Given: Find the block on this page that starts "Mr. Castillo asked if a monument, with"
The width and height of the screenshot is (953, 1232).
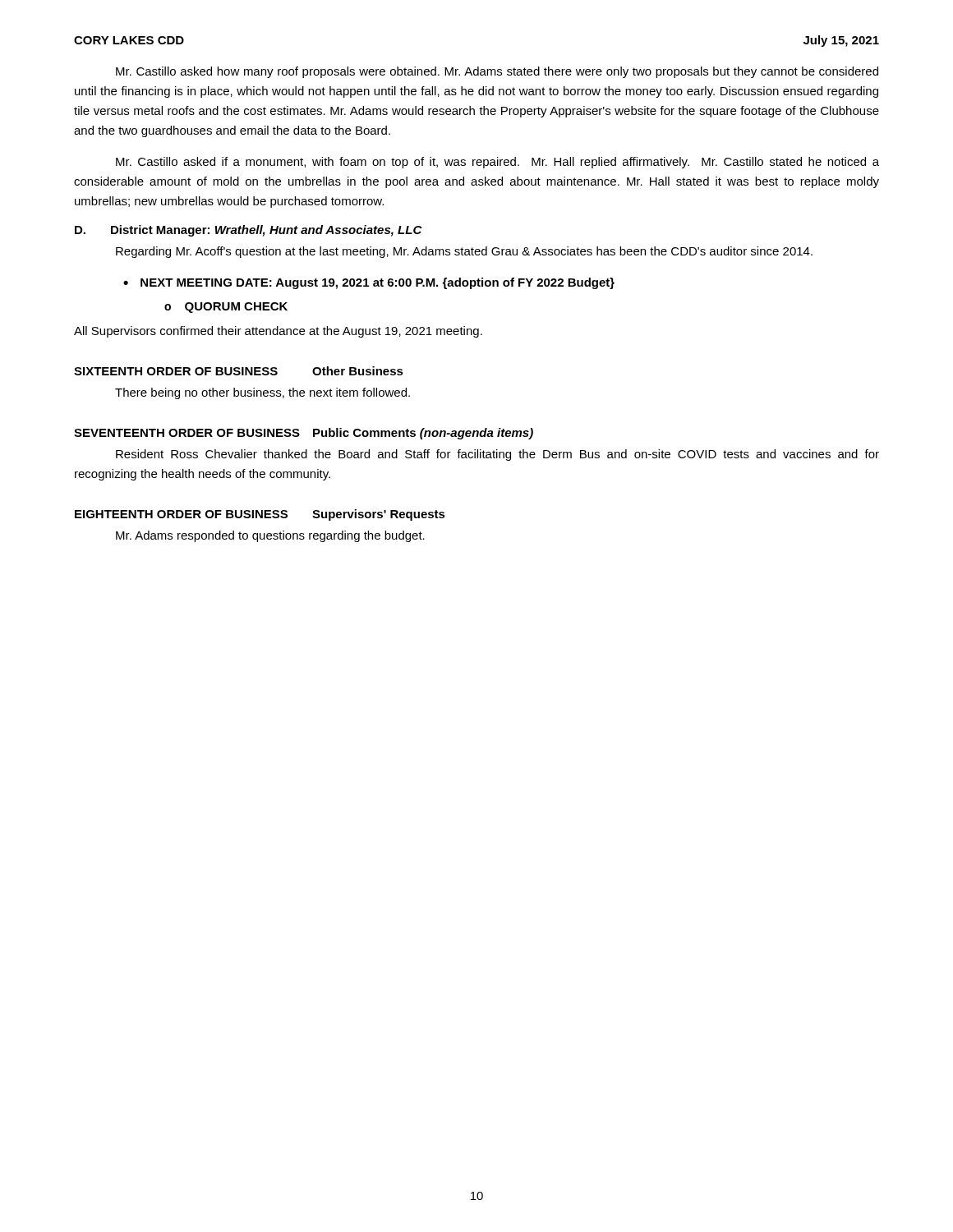Looking at the screenshot, I should point(476,181).
